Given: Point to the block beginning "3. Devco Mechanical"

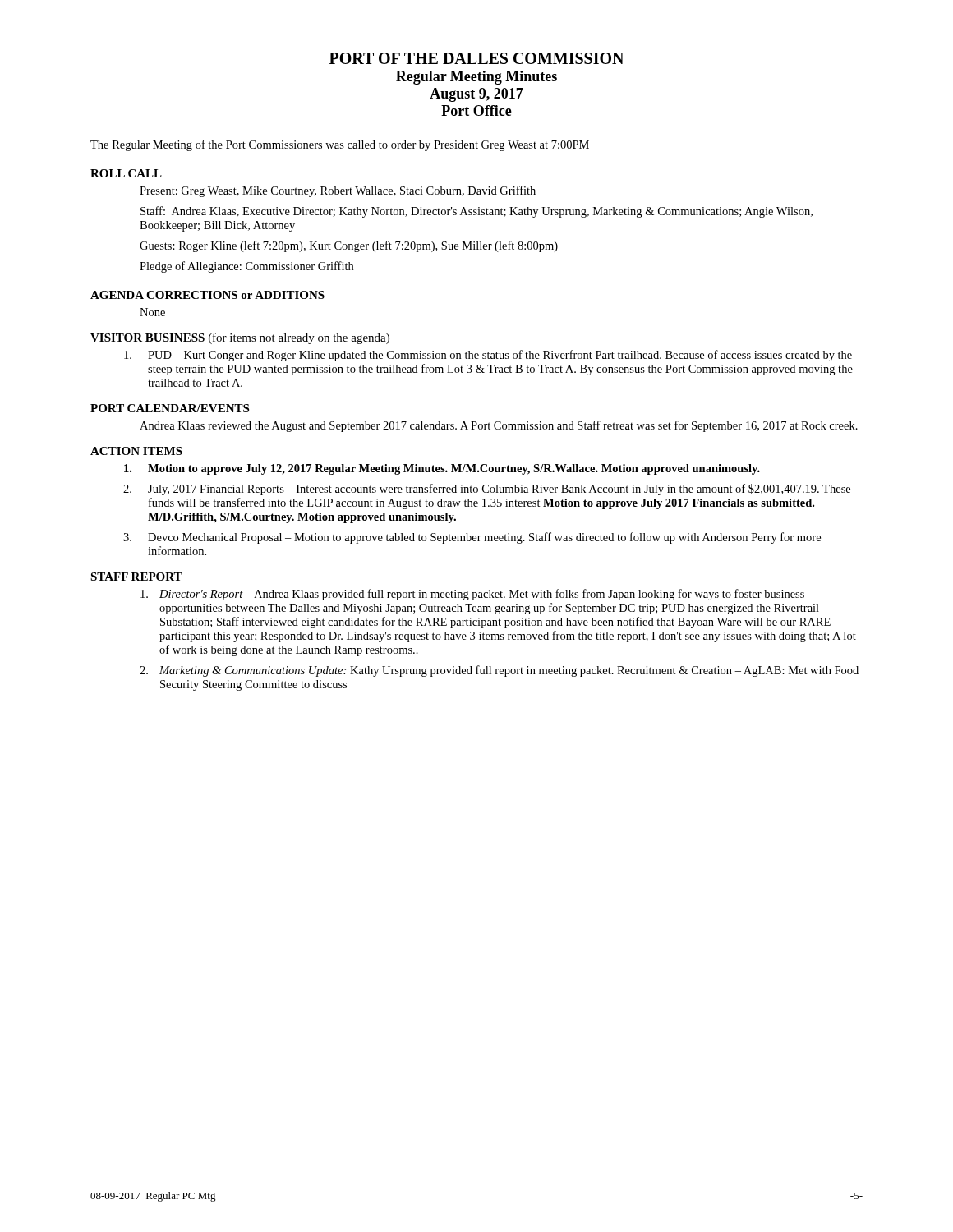Looking at the screenshot, I should click(493, 545).
